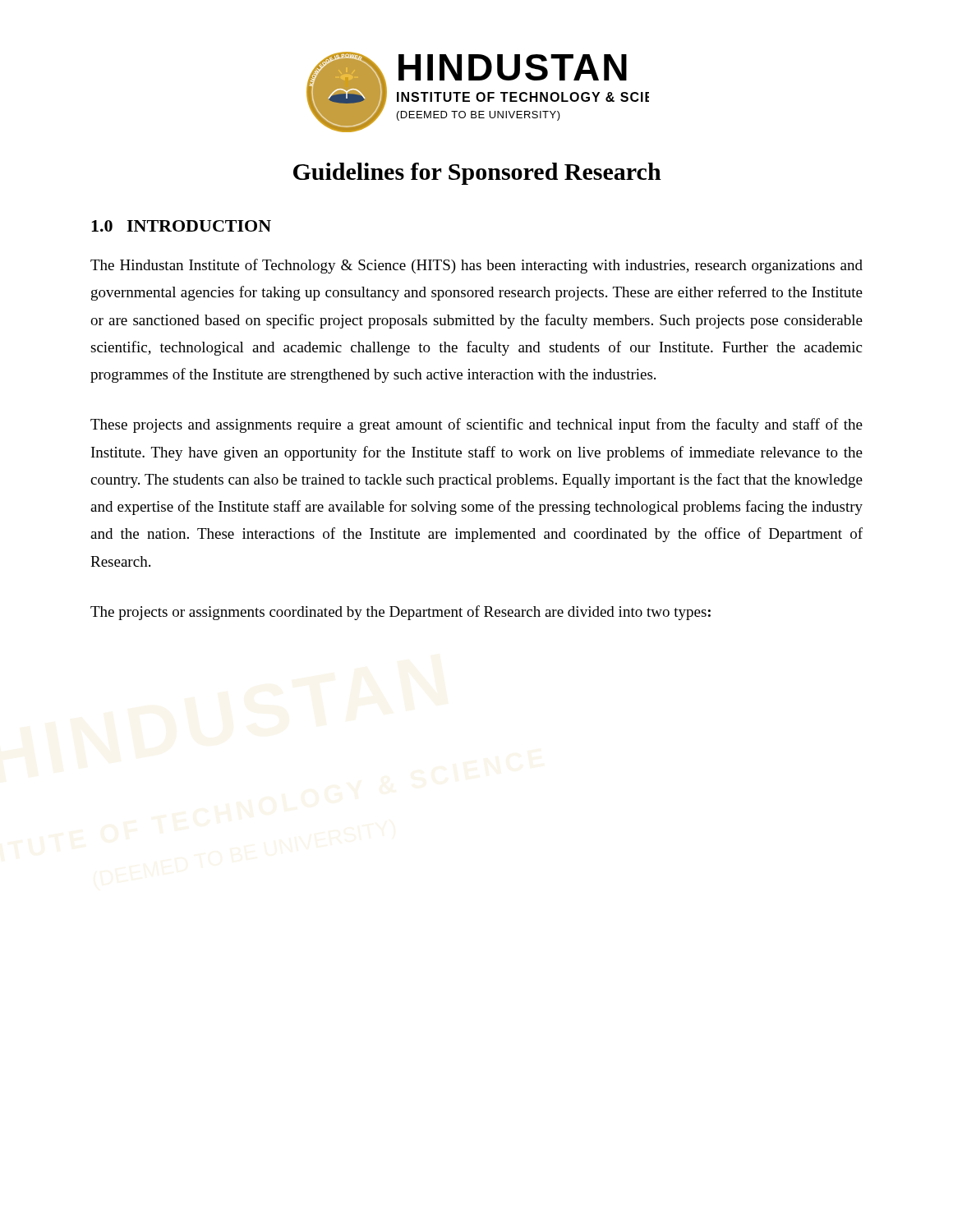Point to the block beginning "These projects and assignments require a great"
This screenshot has height=1232, width=953.
(476, 493)
